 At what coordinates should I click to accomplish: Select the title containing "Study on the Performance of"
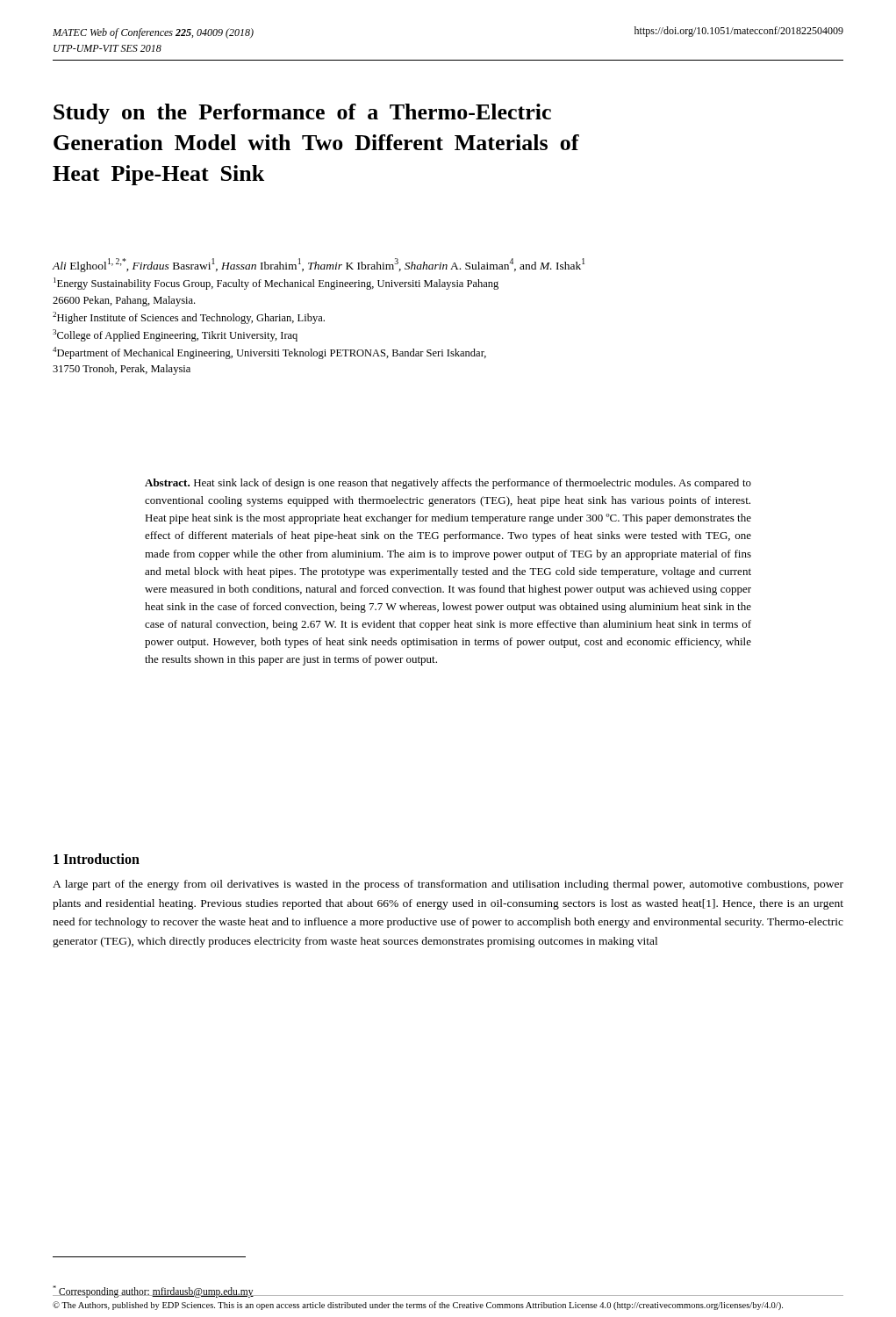[x=448, y=143]
